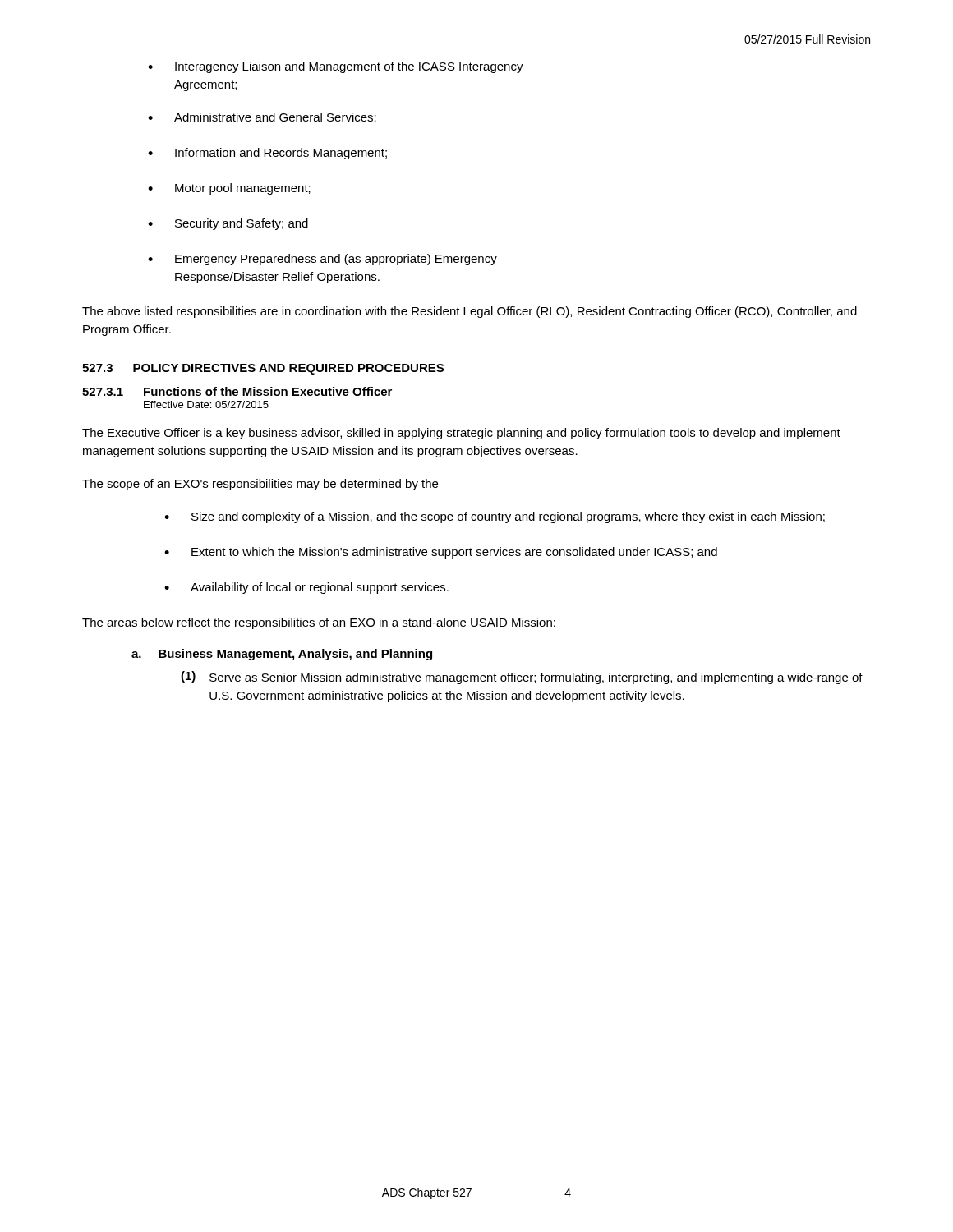Where does it say "• Security and Safety; and"?
Screen dimensions: 1232x953
point(228,225)
